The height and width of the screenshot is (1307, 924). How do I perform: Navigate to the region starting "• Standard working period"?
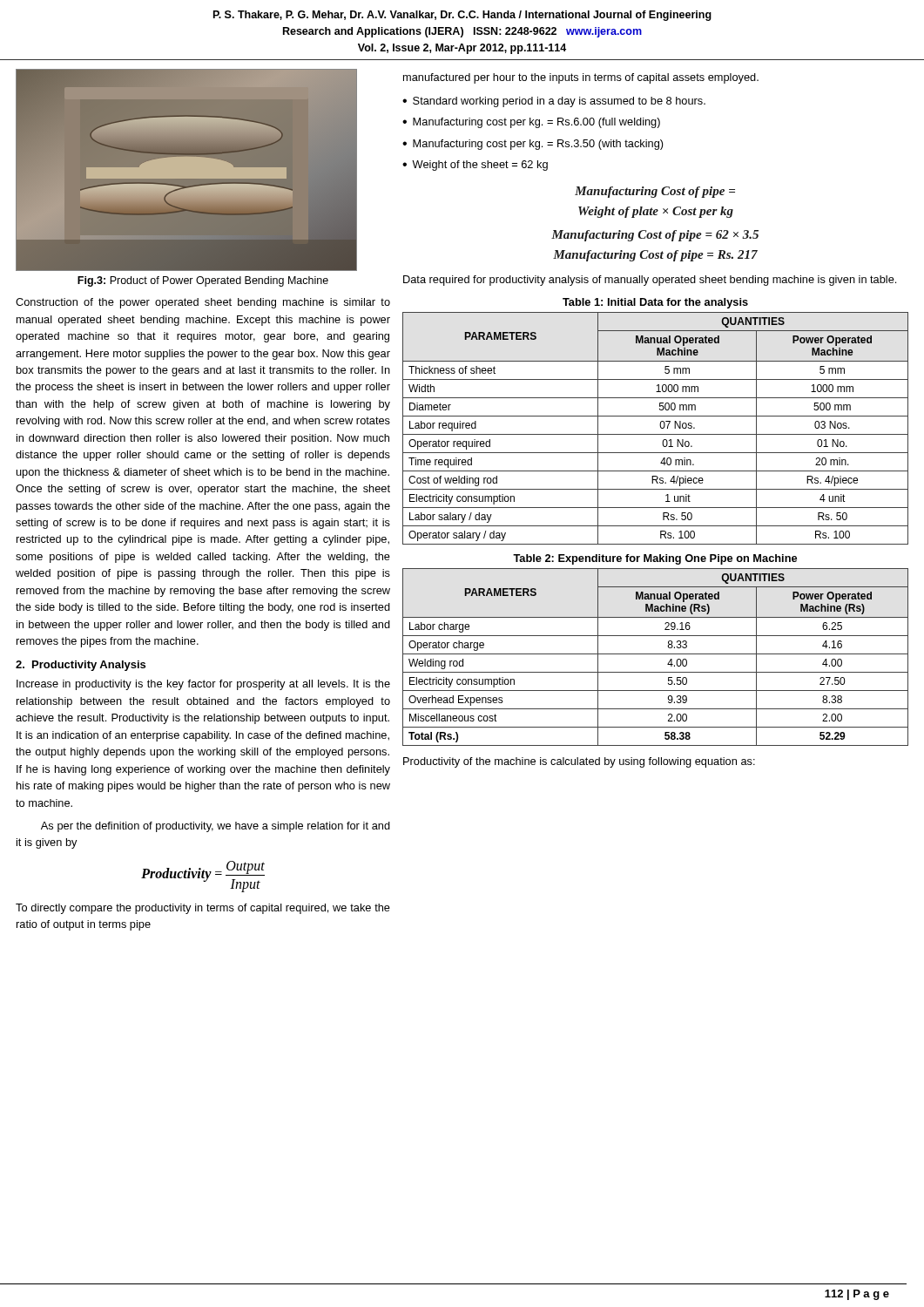pyautogui.click(x=554, y=101)
